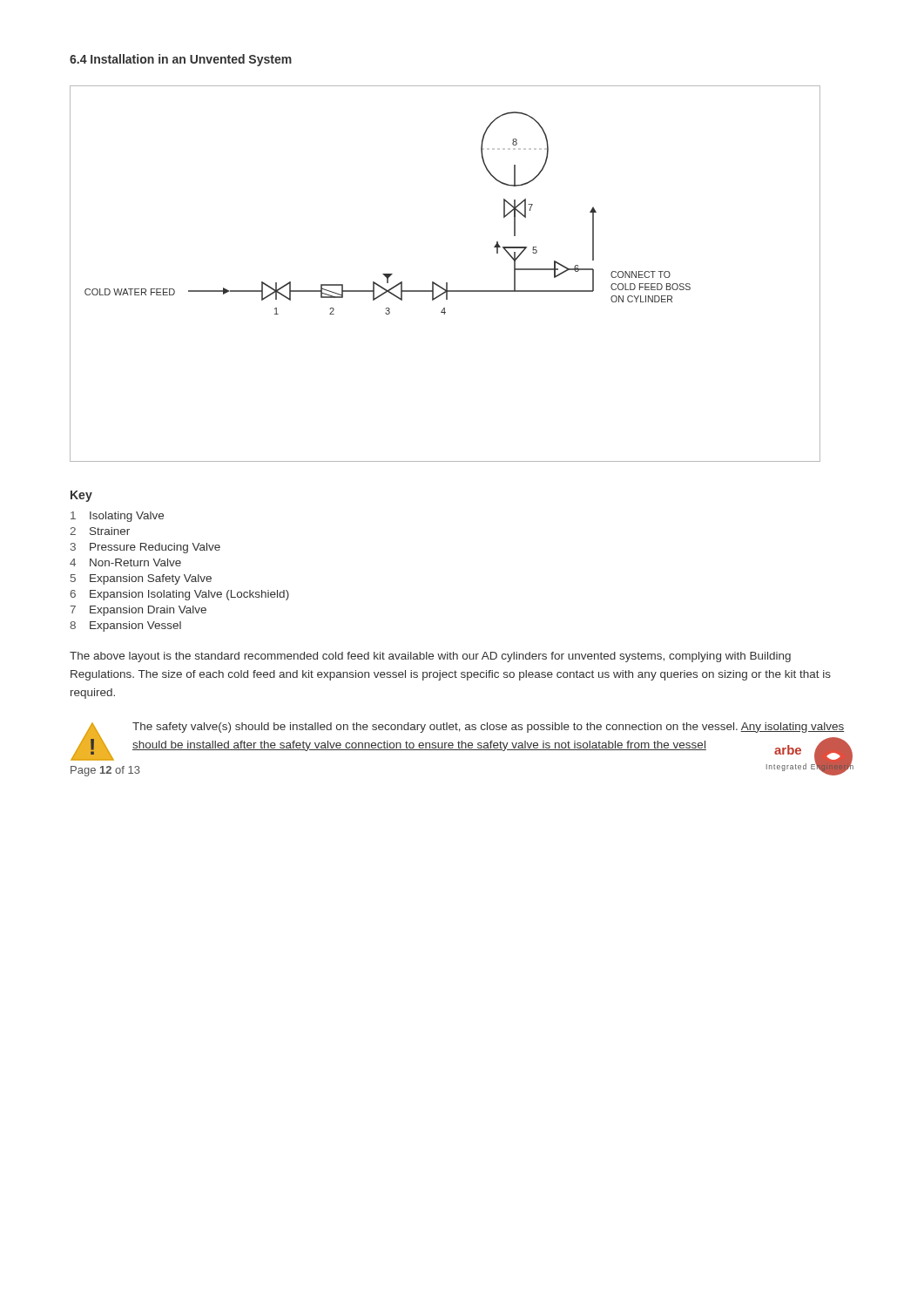The height and width of the screenshot is (1307, 924).
Task: Find the text block that says "The safety valve(s) should be installed on the"
Action: tap(488, 735)
